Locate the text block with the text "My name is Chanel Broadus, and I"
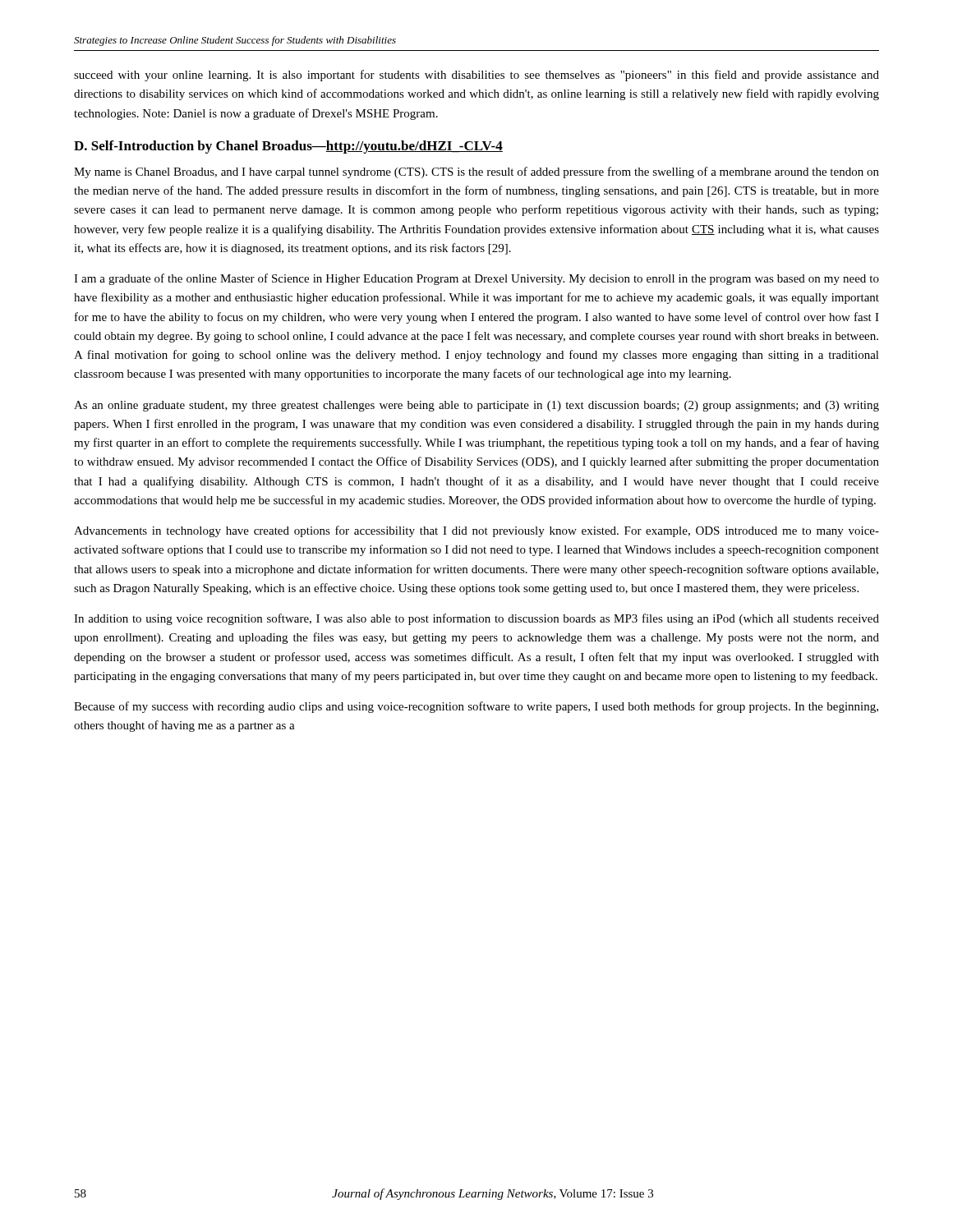953x1232 pixels. click(476, 210)
